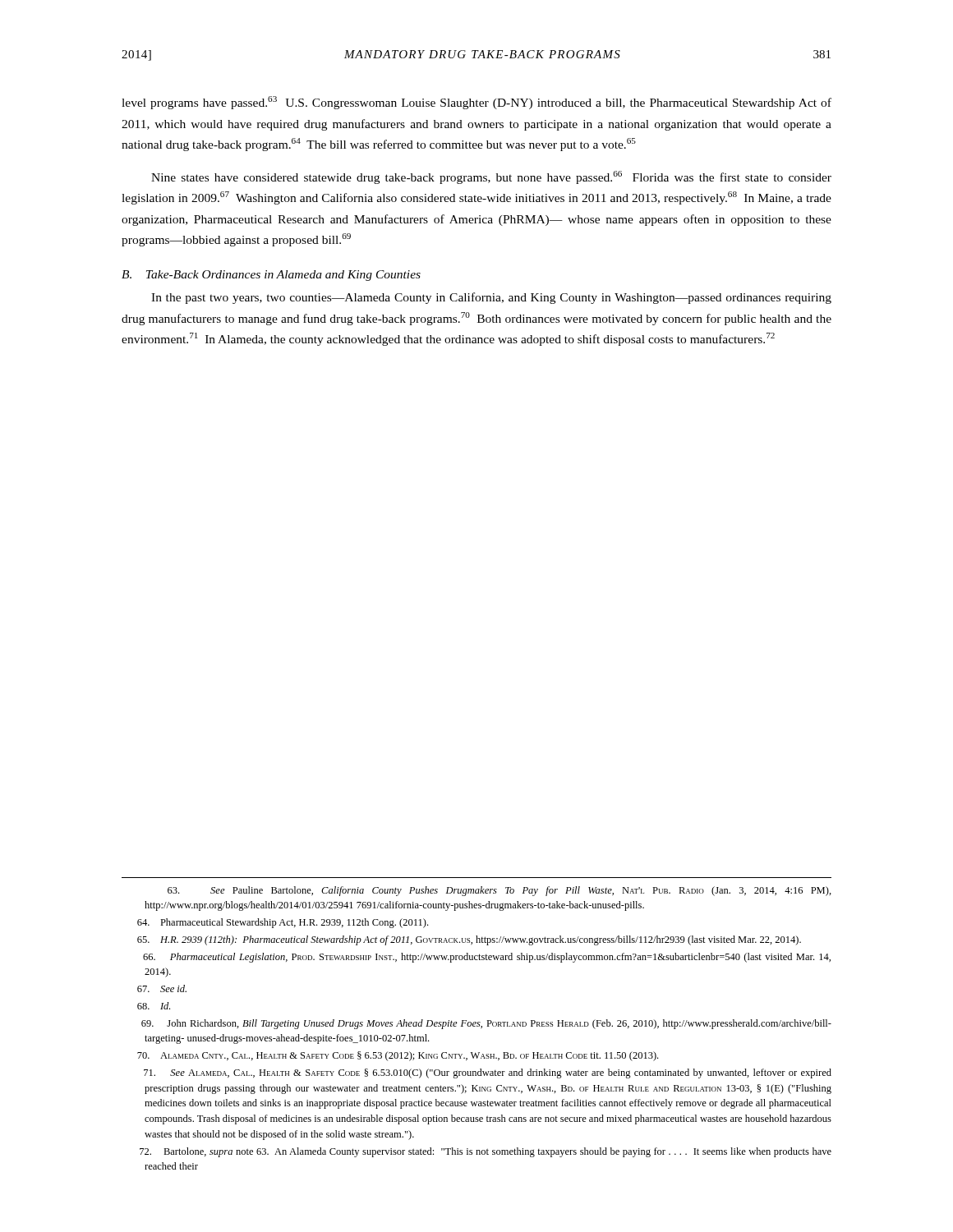Navigate to the element starting "H.R. 2939 (112th): Pharmaceutical Stewardship"
Image resolution: width=953 pixels, height=1232 pixels.
[x=462, y=939]
